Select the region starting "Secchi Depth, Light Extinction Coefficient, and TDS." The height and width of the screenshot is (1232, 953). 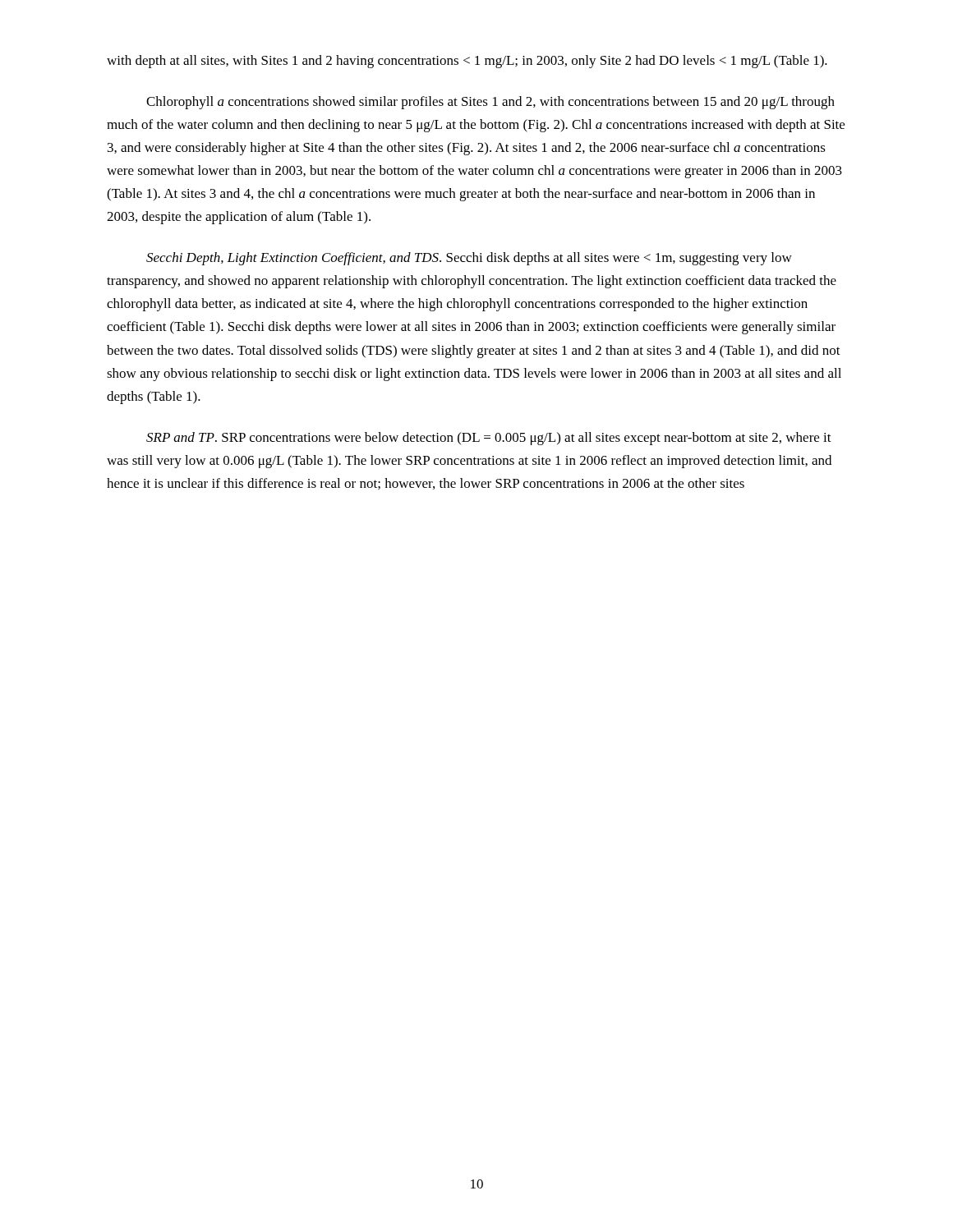coord(476,327)
